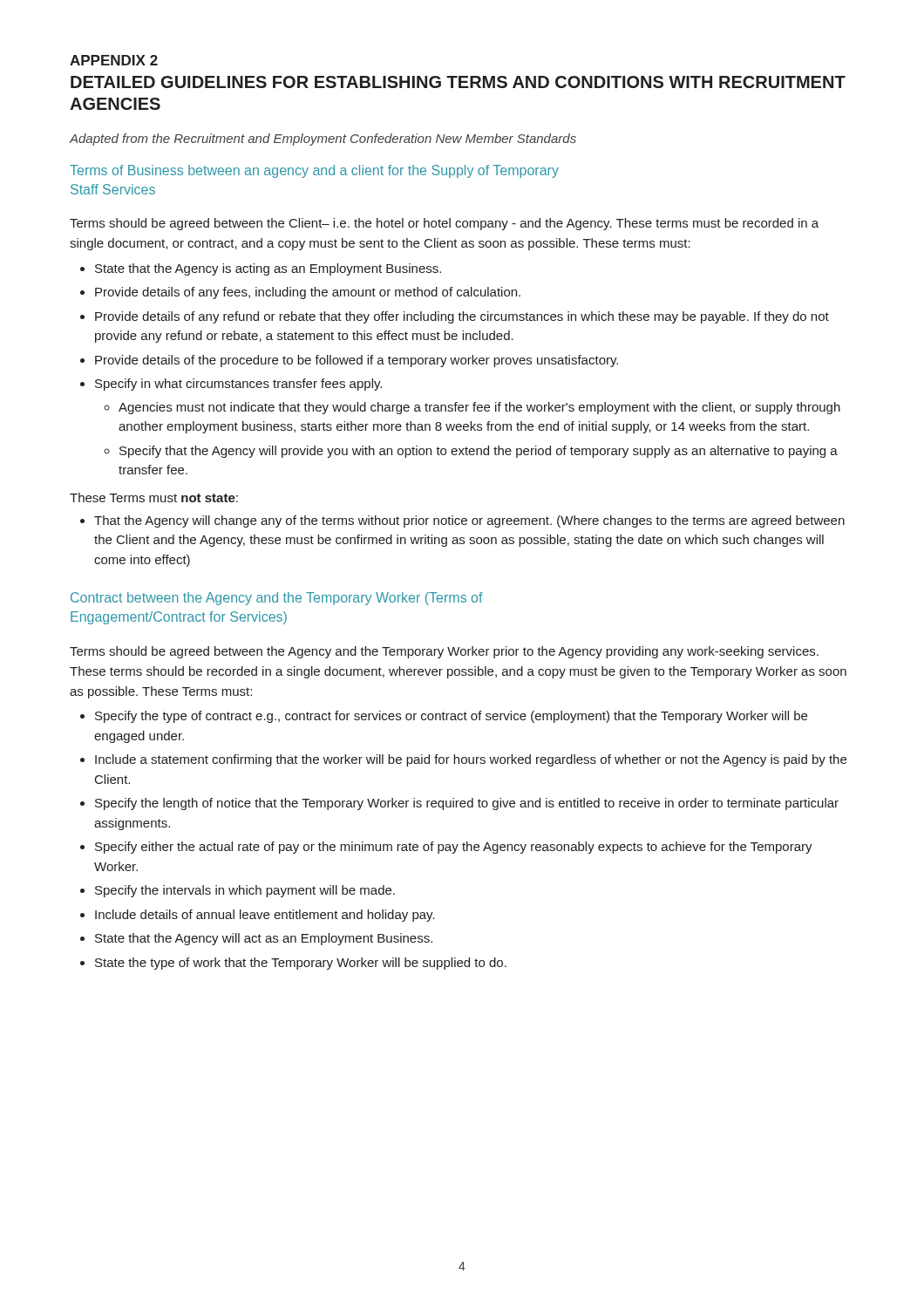Select the region starting "Specify either the"
The width and height of the screenshot is (924, 1308).
[453, 856]
